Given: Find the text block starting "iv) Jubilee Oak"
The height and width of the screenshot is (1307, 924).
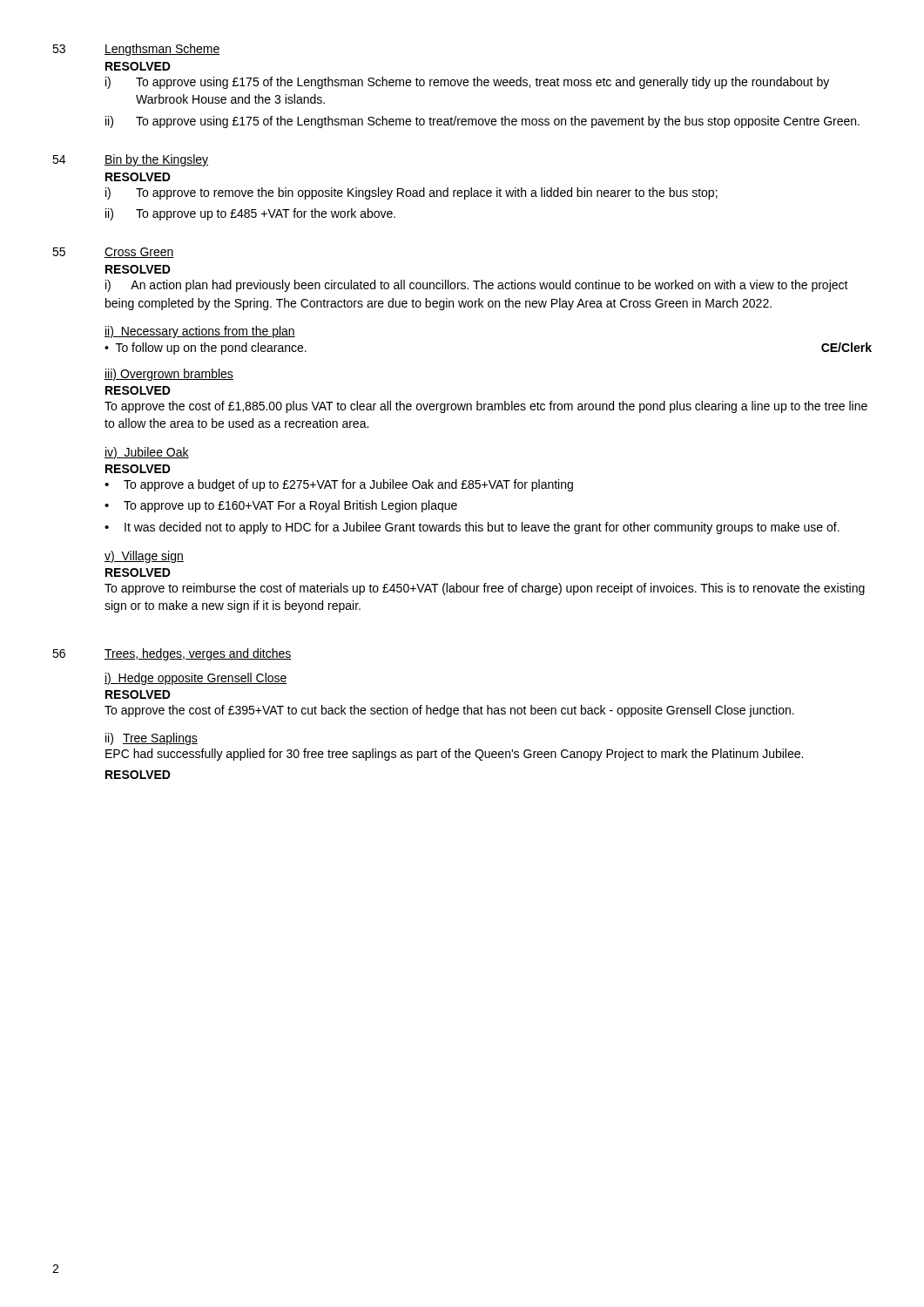Looking at the screenshot, I should tap(147, 452).
